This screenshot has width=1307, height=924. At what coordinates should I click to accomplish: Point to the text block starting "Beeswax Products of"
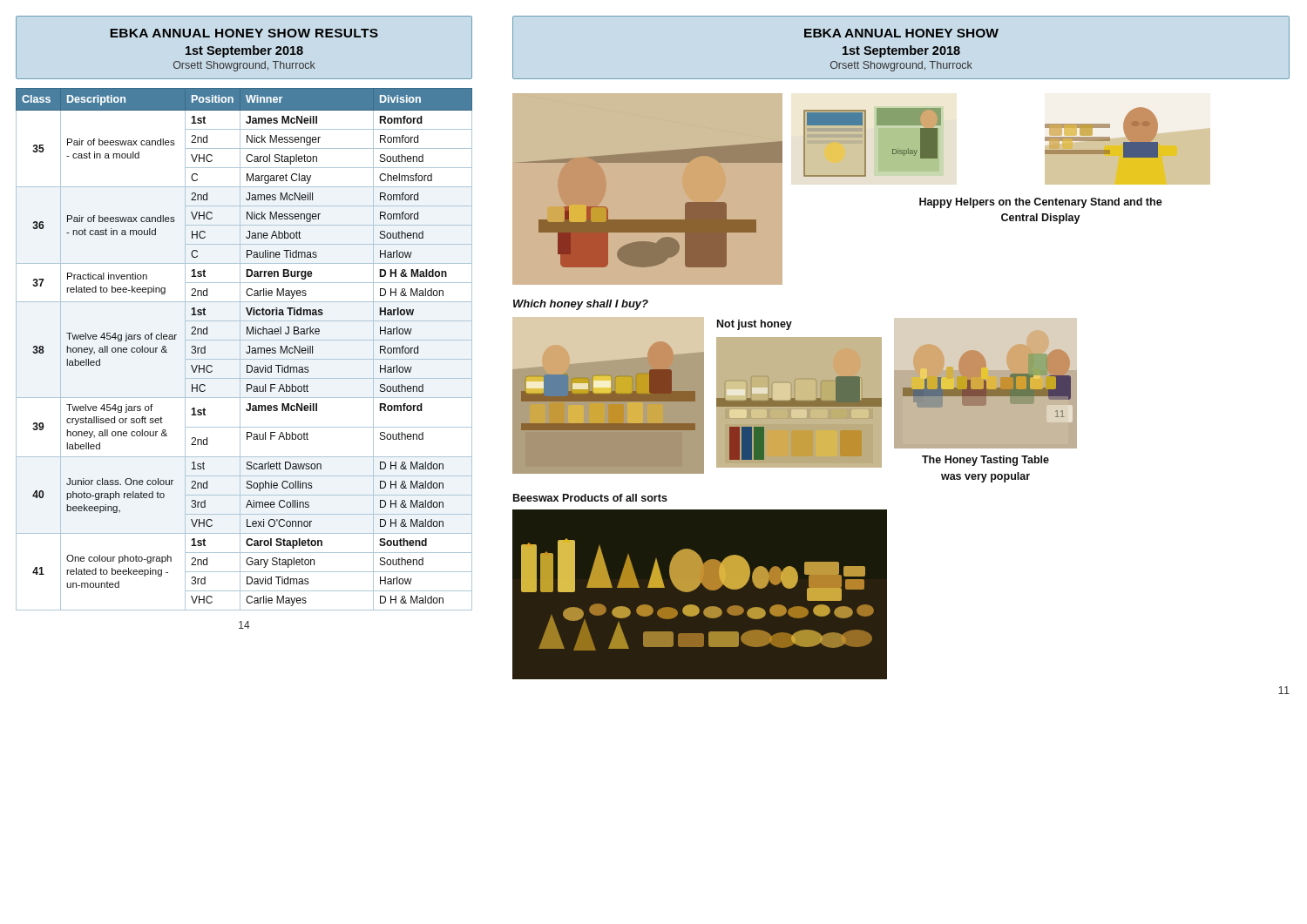point(590,498)
